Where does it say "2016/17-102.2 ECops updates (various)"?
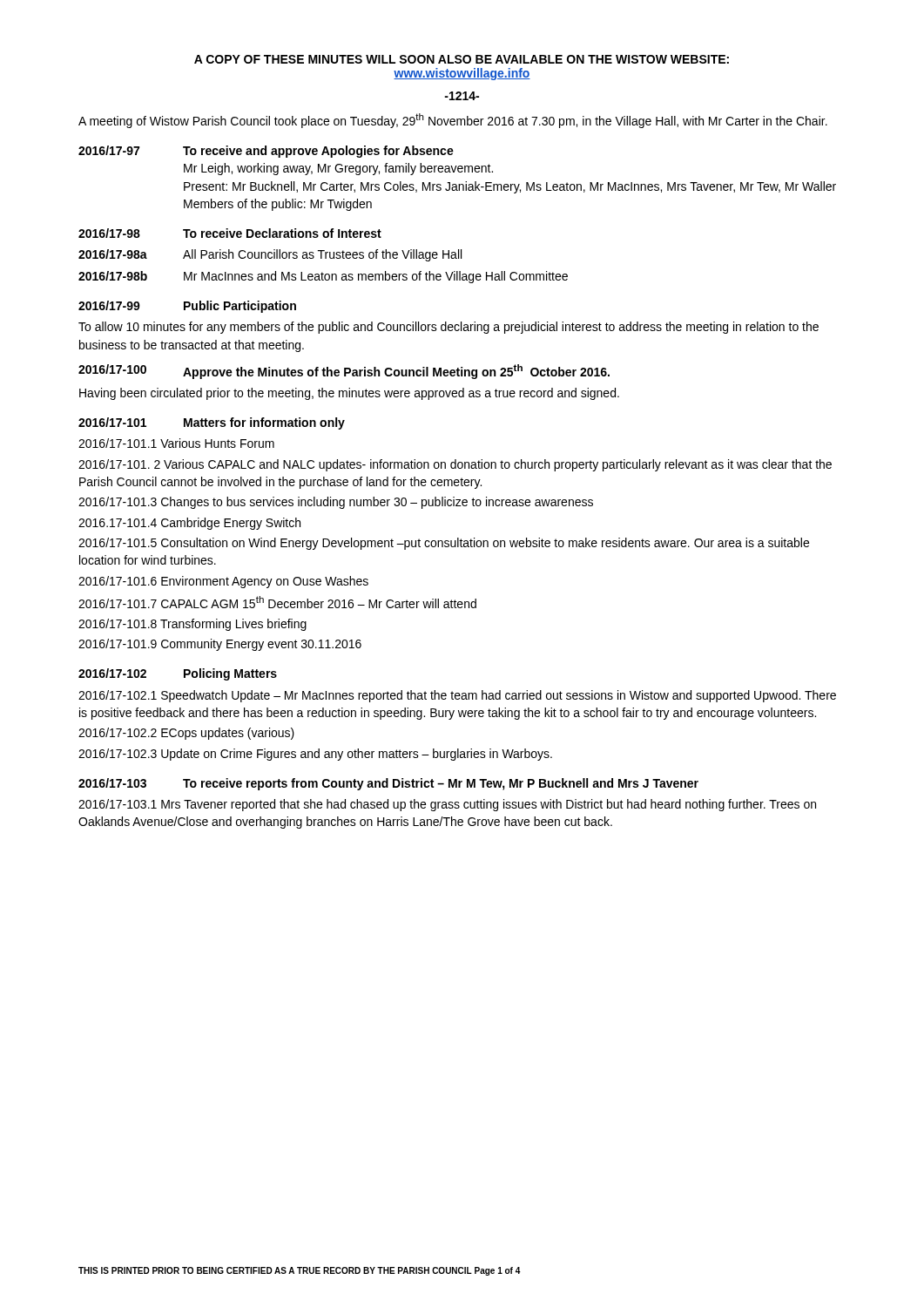The width and height of the screenshot is (924, 1307). [x=186, y=733]
